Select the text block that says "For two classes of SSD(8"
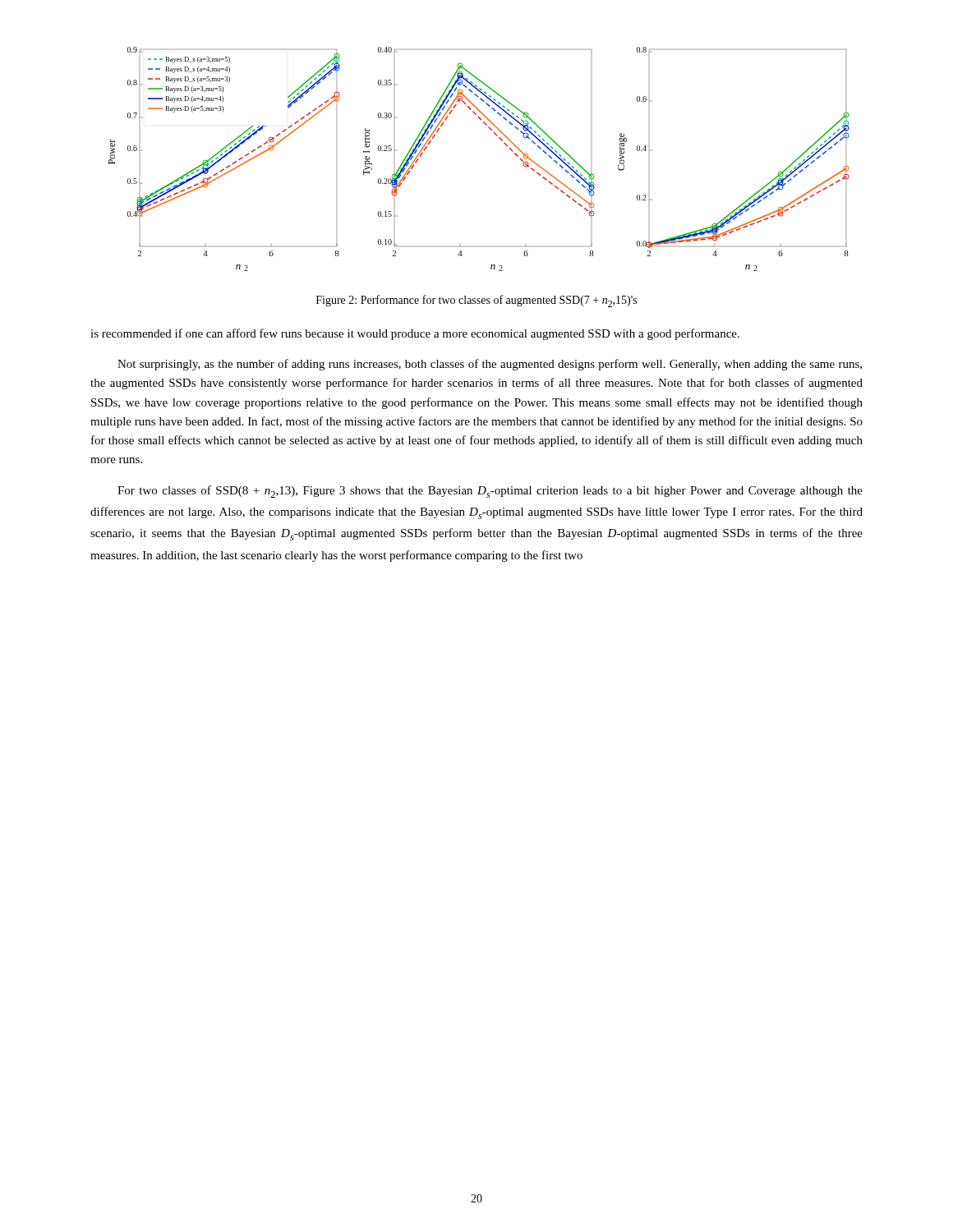This screenshot has width=953, height=1232. pos(476,522)
